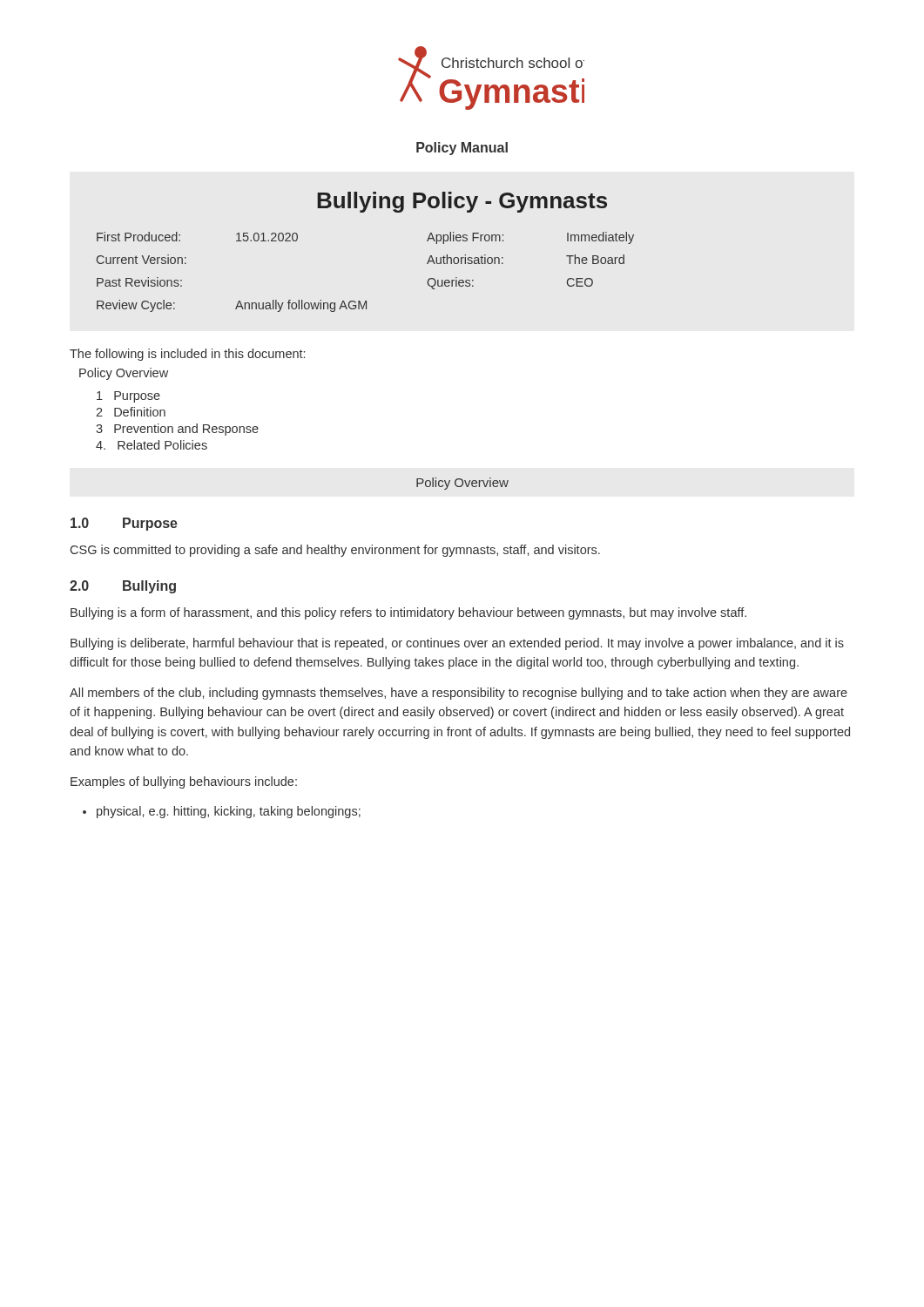
Task: Click on the section header with the text "Policy Overview"
Action: (462, 482)
